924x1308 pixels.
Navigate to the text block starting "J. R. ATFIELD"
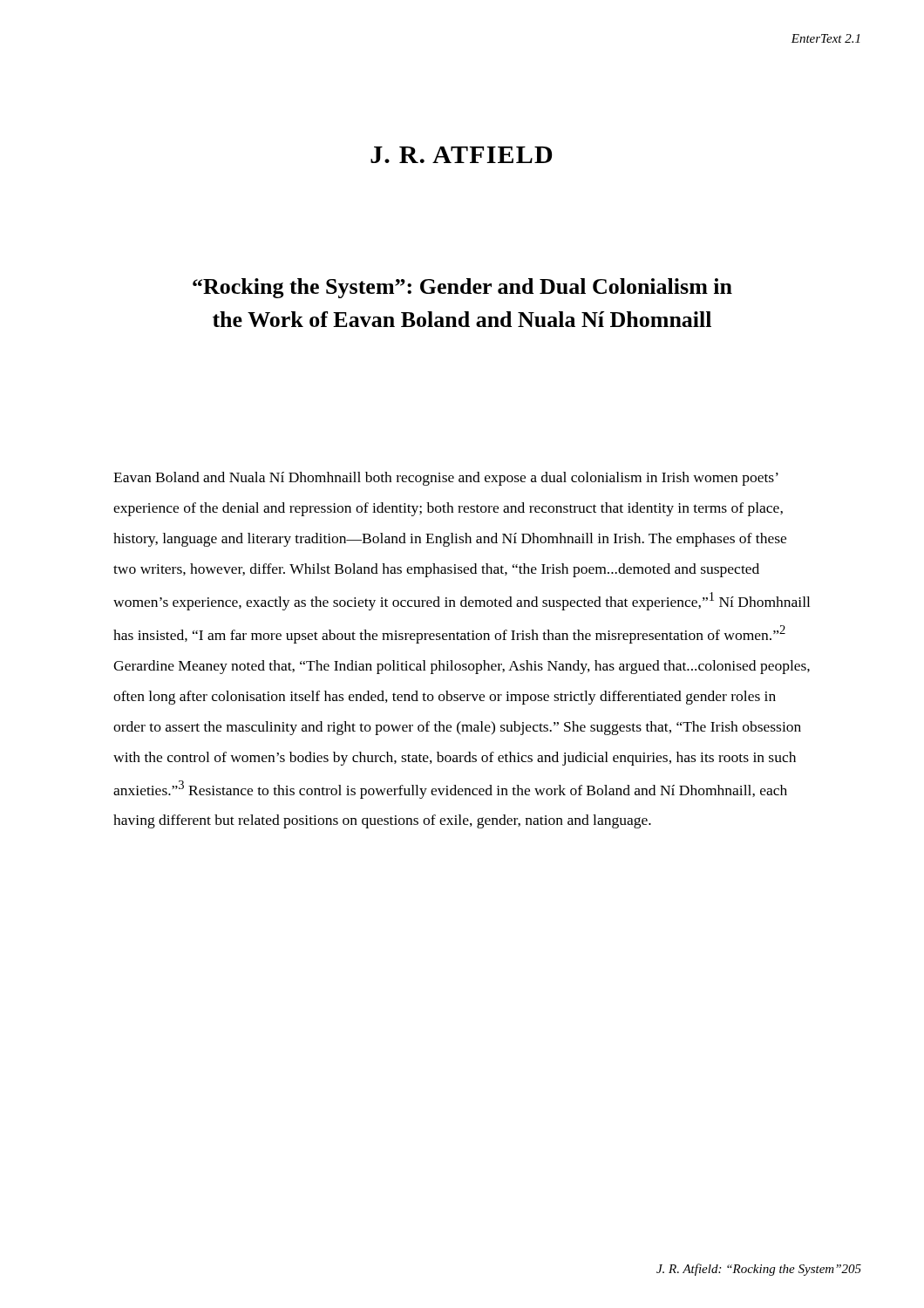coord(462,154)
